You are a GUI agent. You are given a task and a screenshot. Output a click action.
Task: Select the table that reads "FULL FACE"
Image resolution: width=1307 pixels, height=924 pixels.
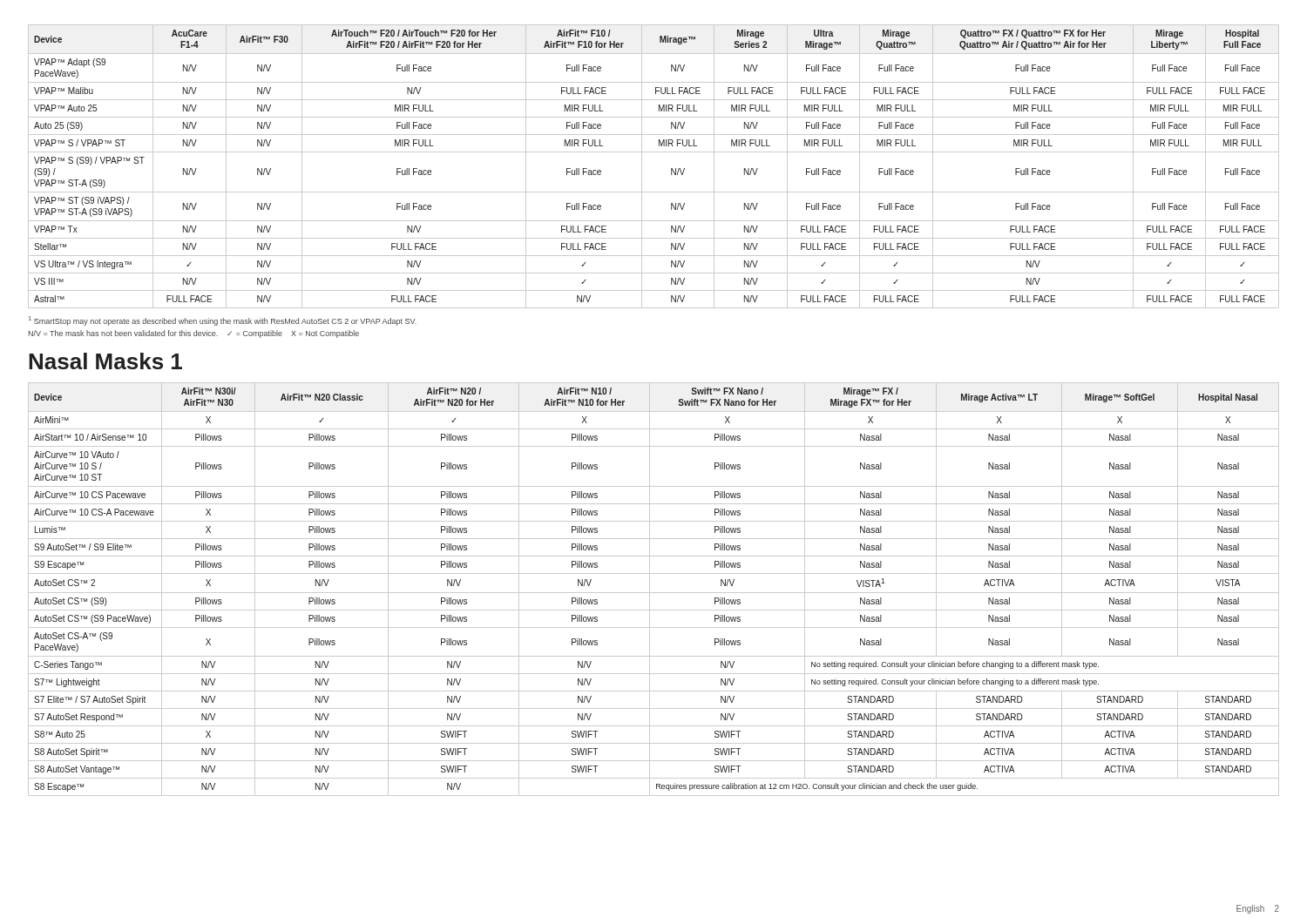click(654, 166)
